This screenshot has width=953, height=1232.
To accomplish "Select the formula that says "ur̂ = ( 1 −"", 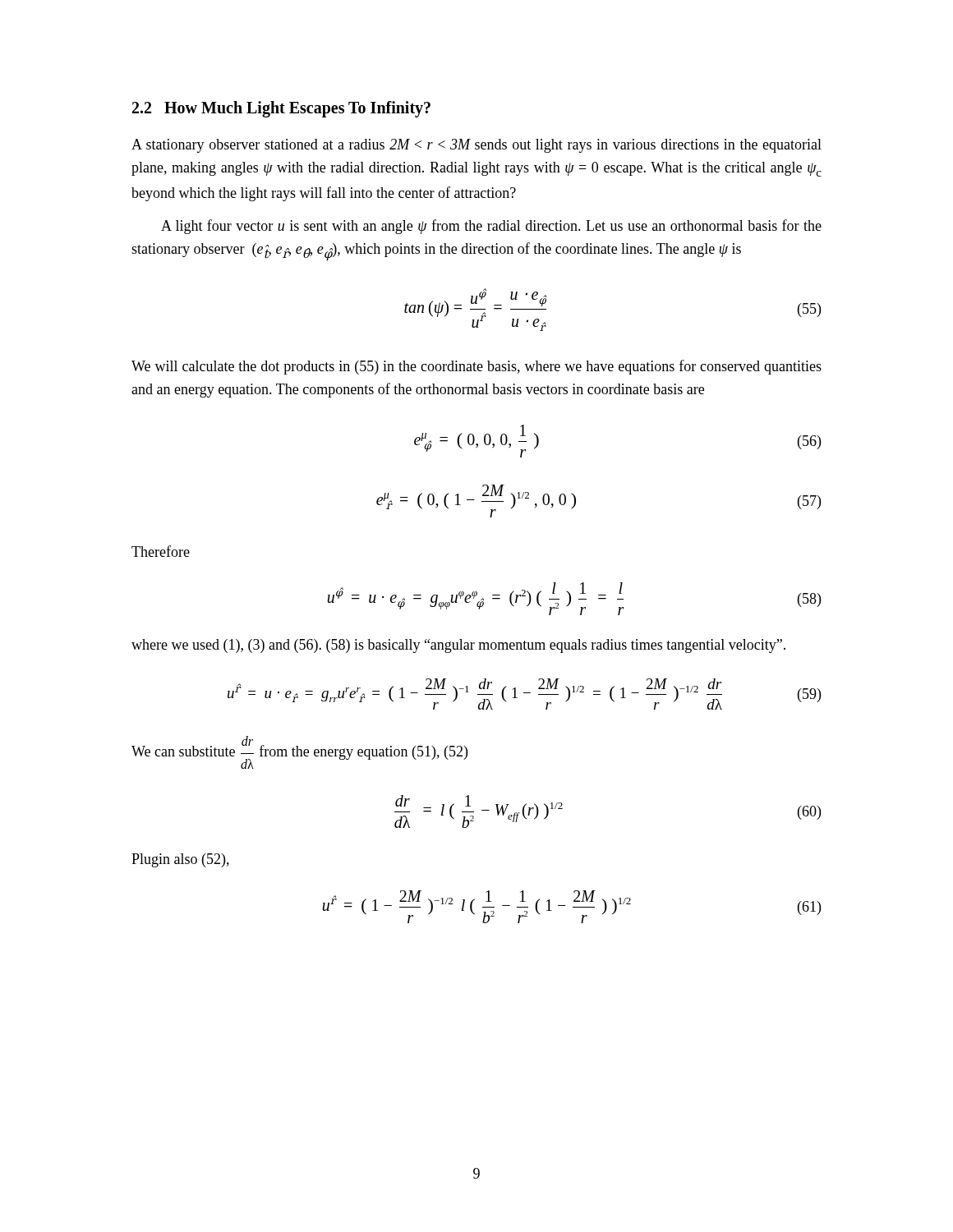I will click(572, 907).
